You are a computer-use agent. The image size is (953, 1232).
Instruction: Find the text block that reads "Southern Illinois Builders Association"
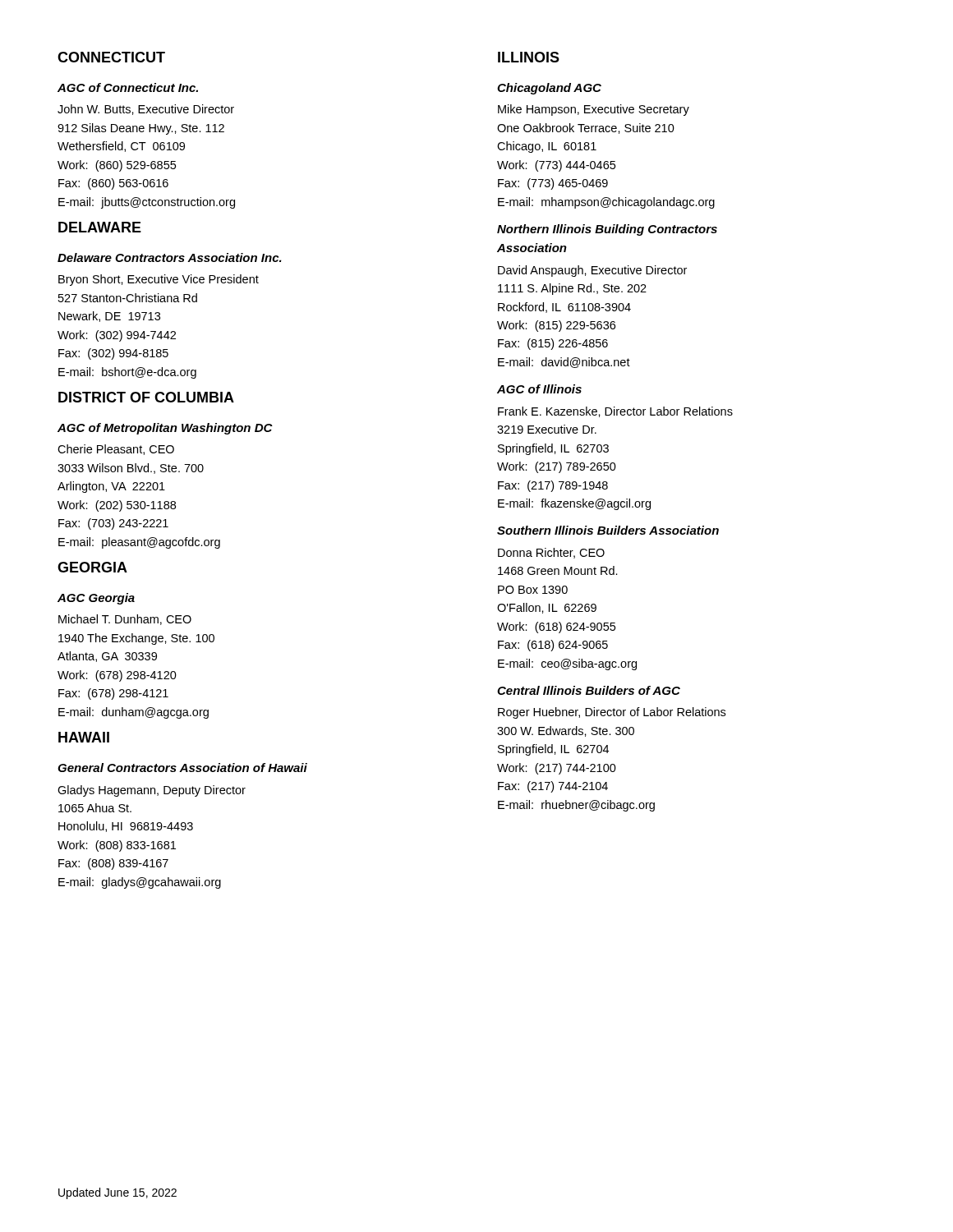(608, 530)
